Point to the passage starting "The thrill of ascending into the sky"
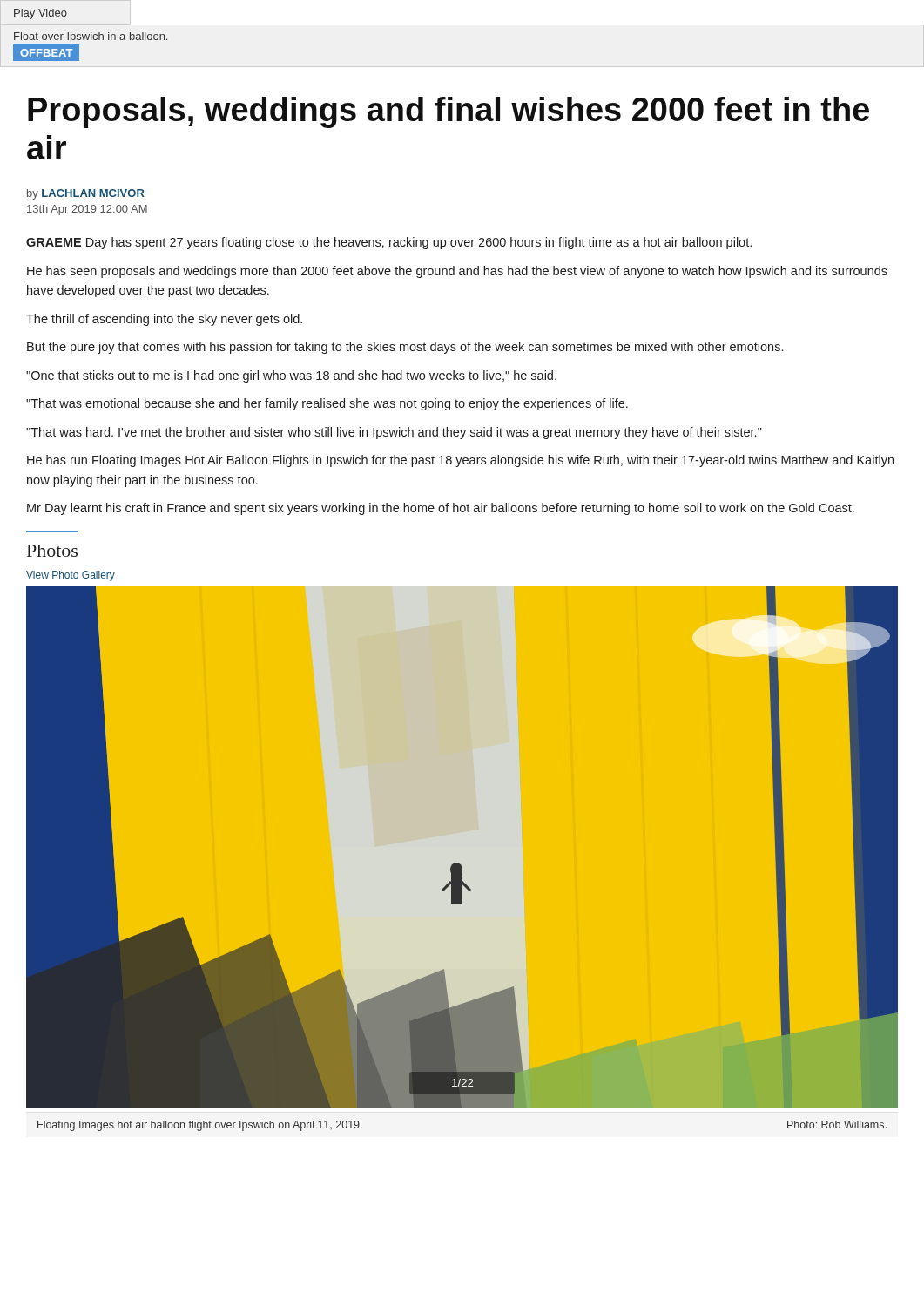The width and height of the screenshot is (924, 1307). point(165,319)
